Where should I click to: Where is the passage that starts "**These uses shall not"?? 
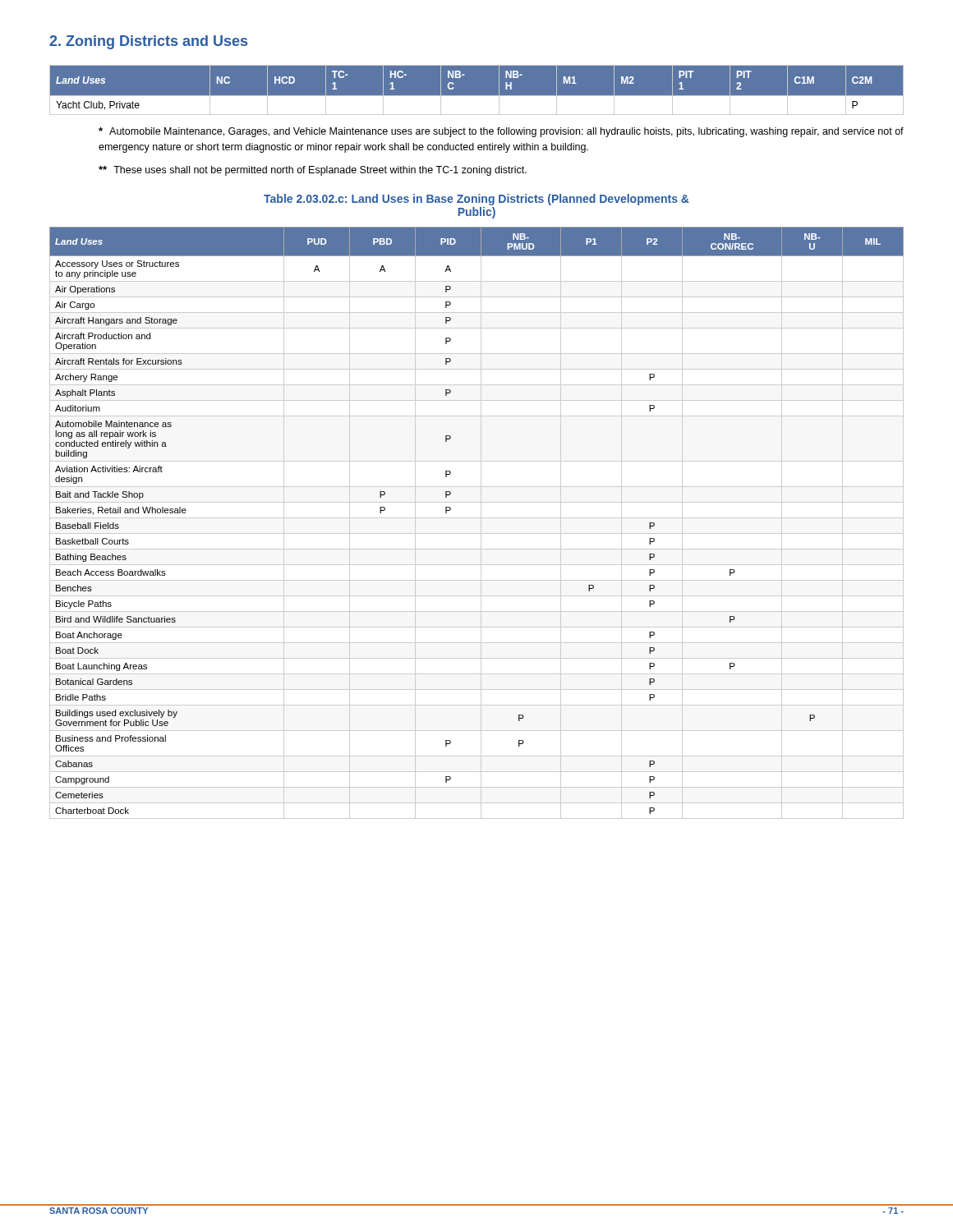coord(313,169)
